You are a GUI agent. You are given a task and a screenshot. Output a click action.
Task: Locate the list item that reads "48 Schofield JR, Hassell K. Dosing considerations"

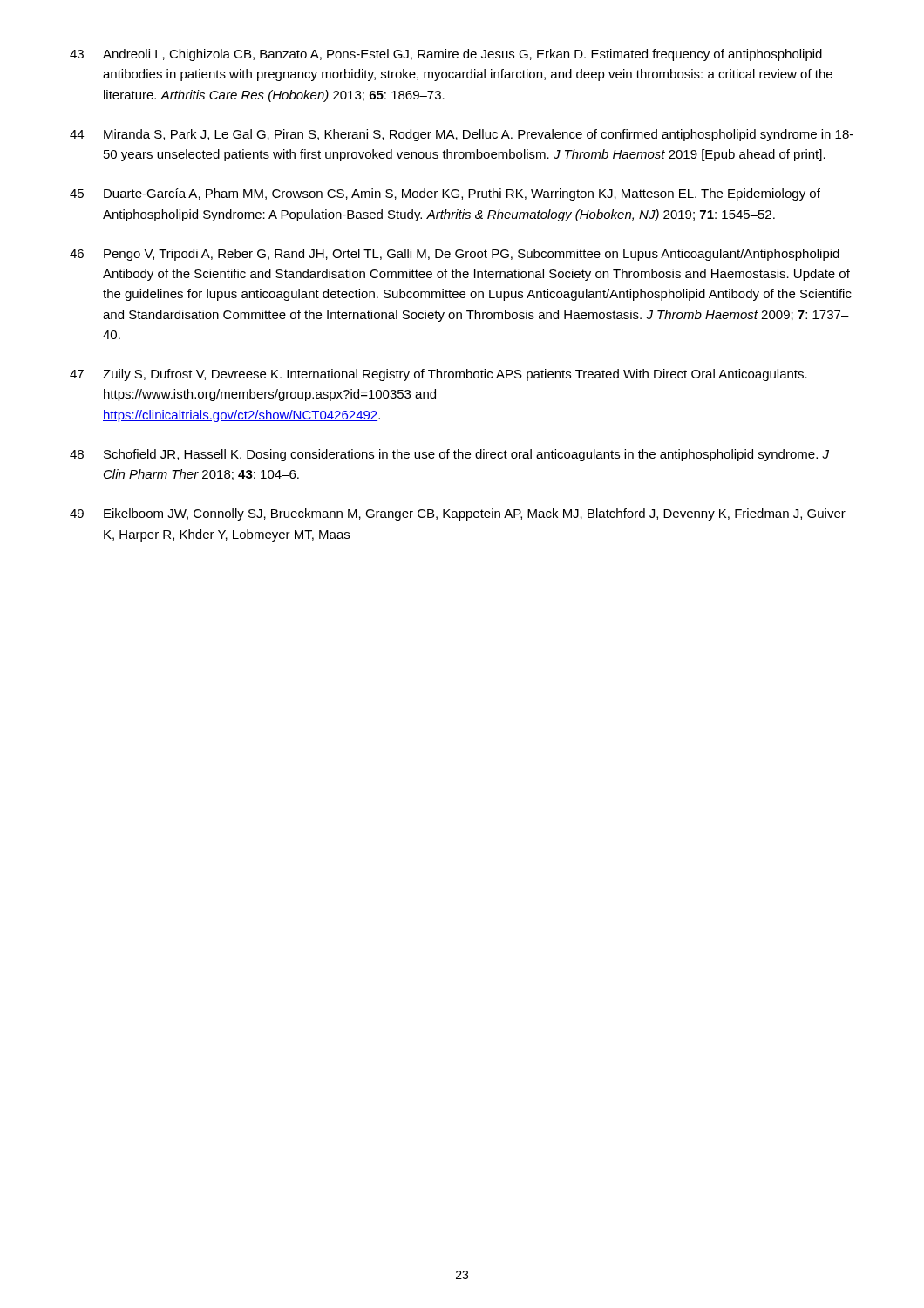[462, 464]
